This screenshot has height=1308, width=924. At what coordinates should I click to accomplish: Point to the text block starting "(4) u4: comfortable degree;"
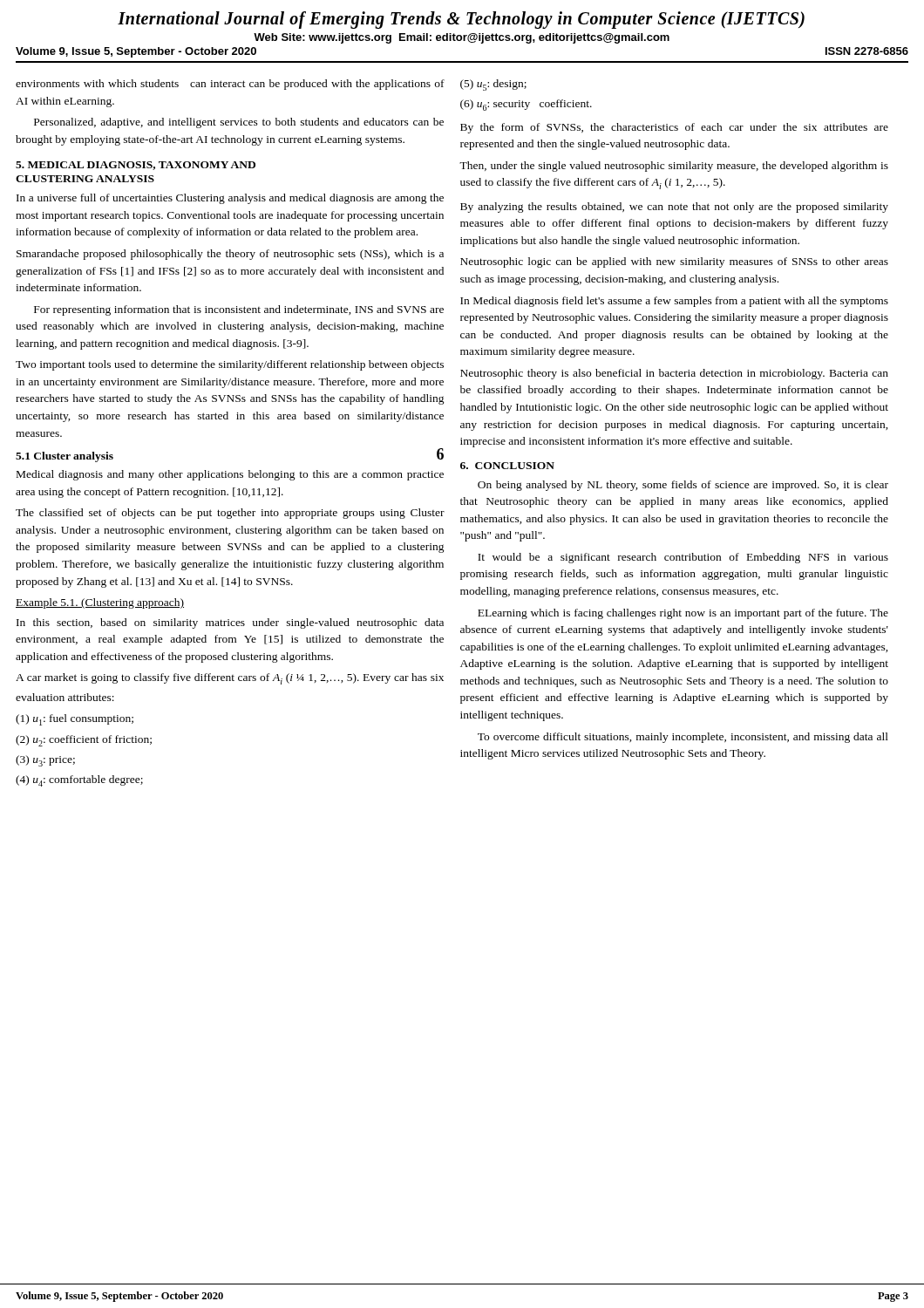79,781
